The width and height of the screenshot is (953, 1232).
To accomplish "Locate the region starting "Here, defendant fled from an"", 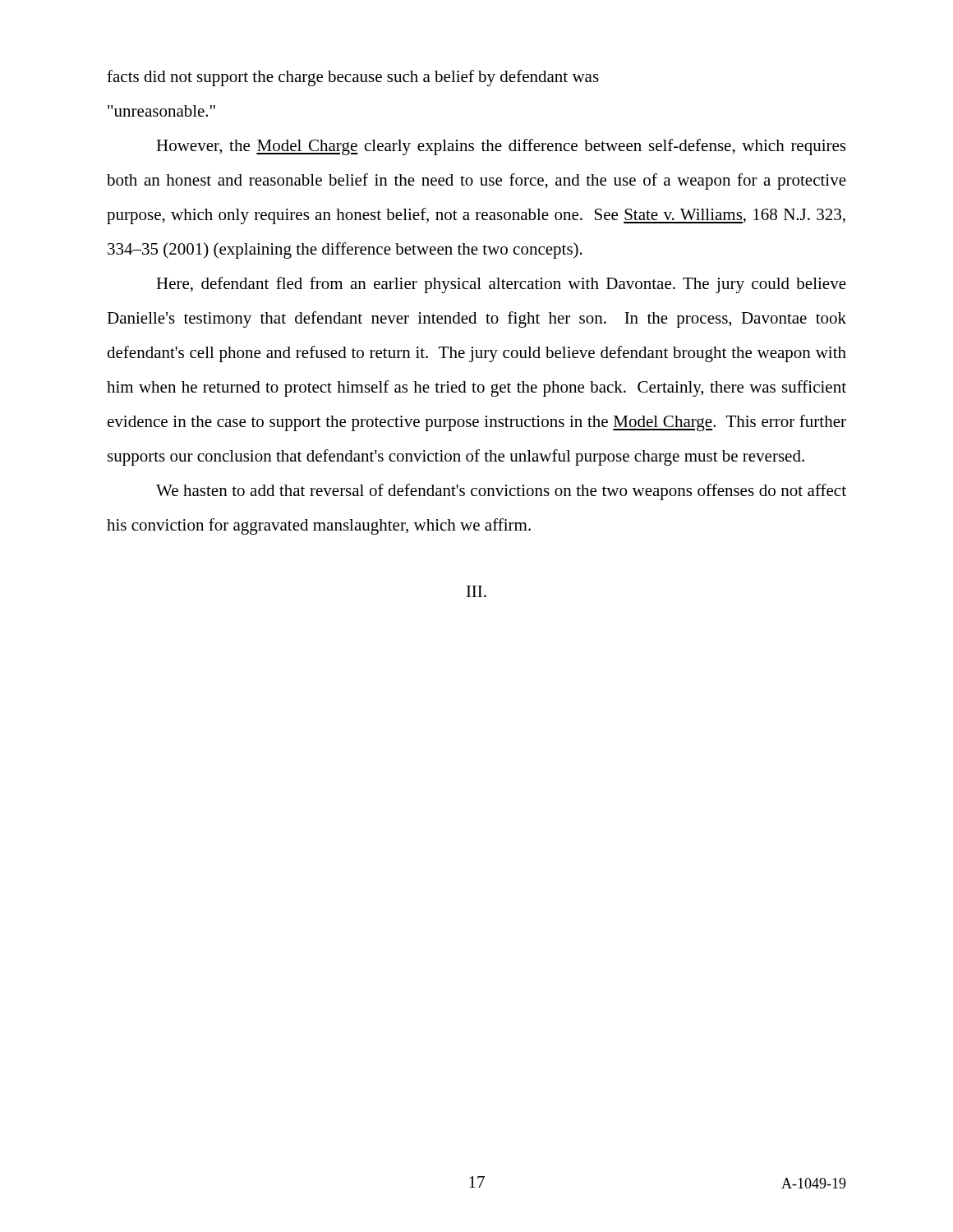I will [x=476, y=370].
